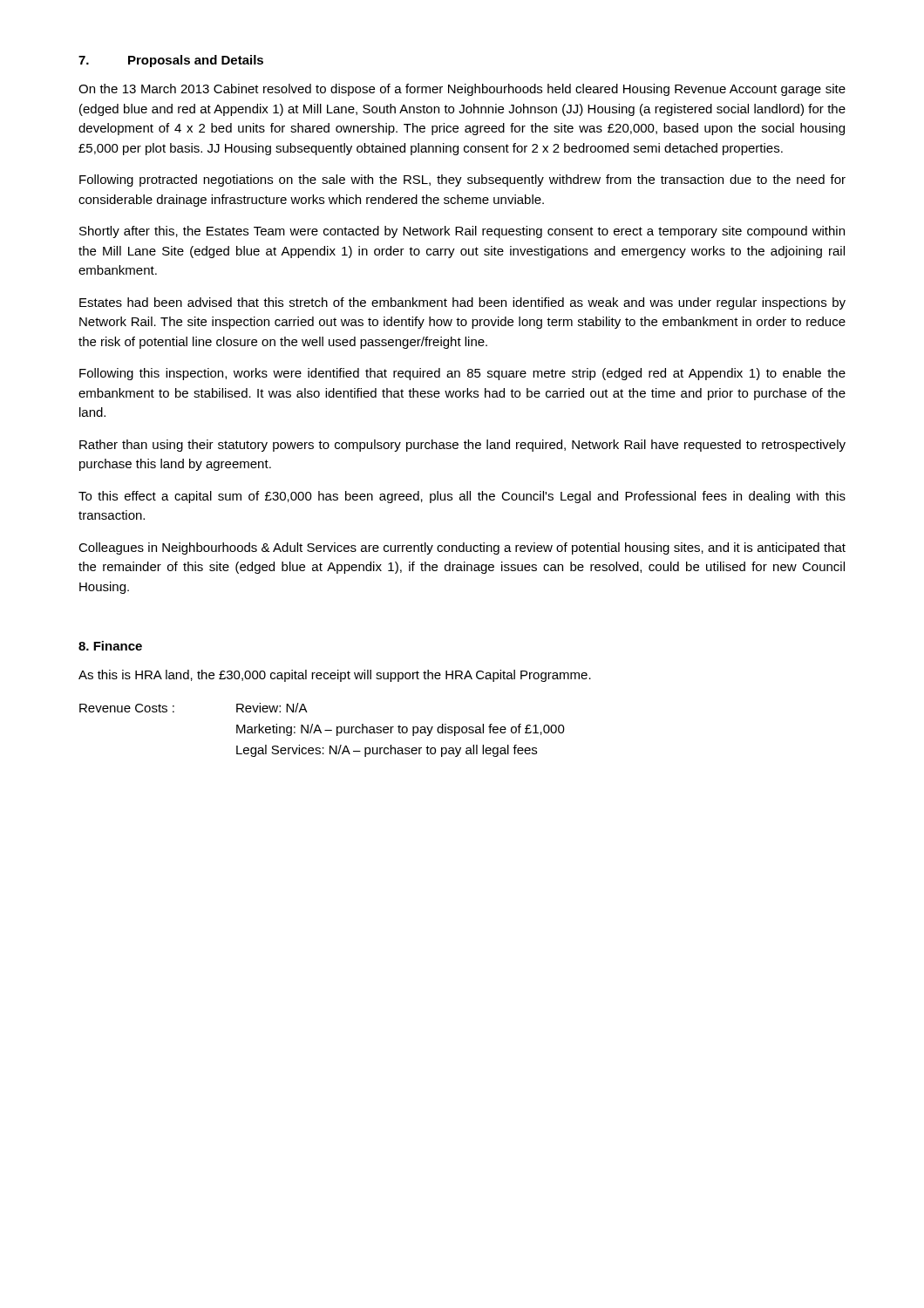Locate the text block starting "On the 13 March 2013 Cabinet resolved to"
This screenshot has height=1308, width=924.
[462, 119]
